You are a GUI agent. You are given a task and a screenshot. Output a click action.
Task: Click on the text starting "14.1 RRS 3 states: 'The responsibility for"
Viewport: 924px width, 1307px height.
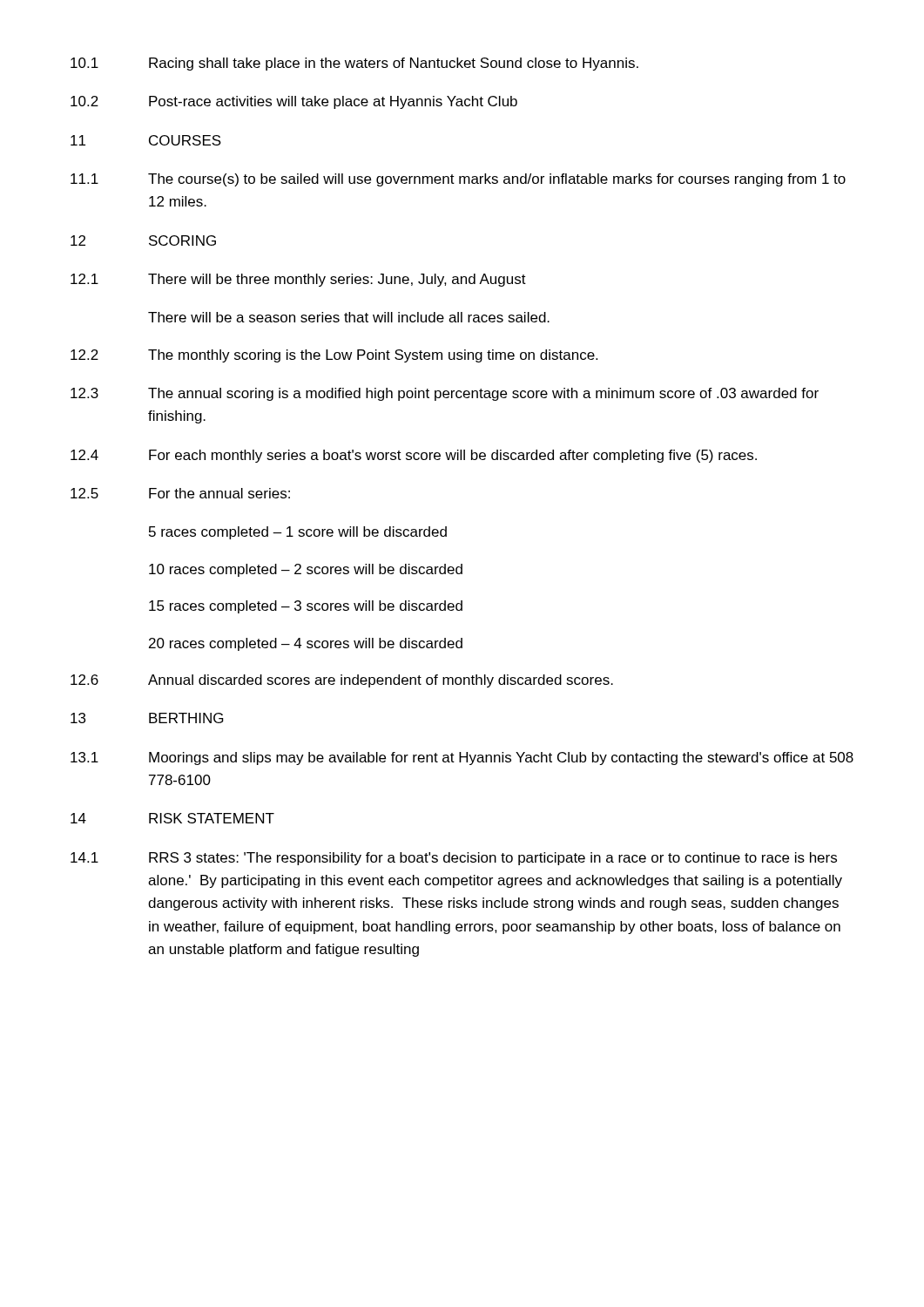pos(462,904)
